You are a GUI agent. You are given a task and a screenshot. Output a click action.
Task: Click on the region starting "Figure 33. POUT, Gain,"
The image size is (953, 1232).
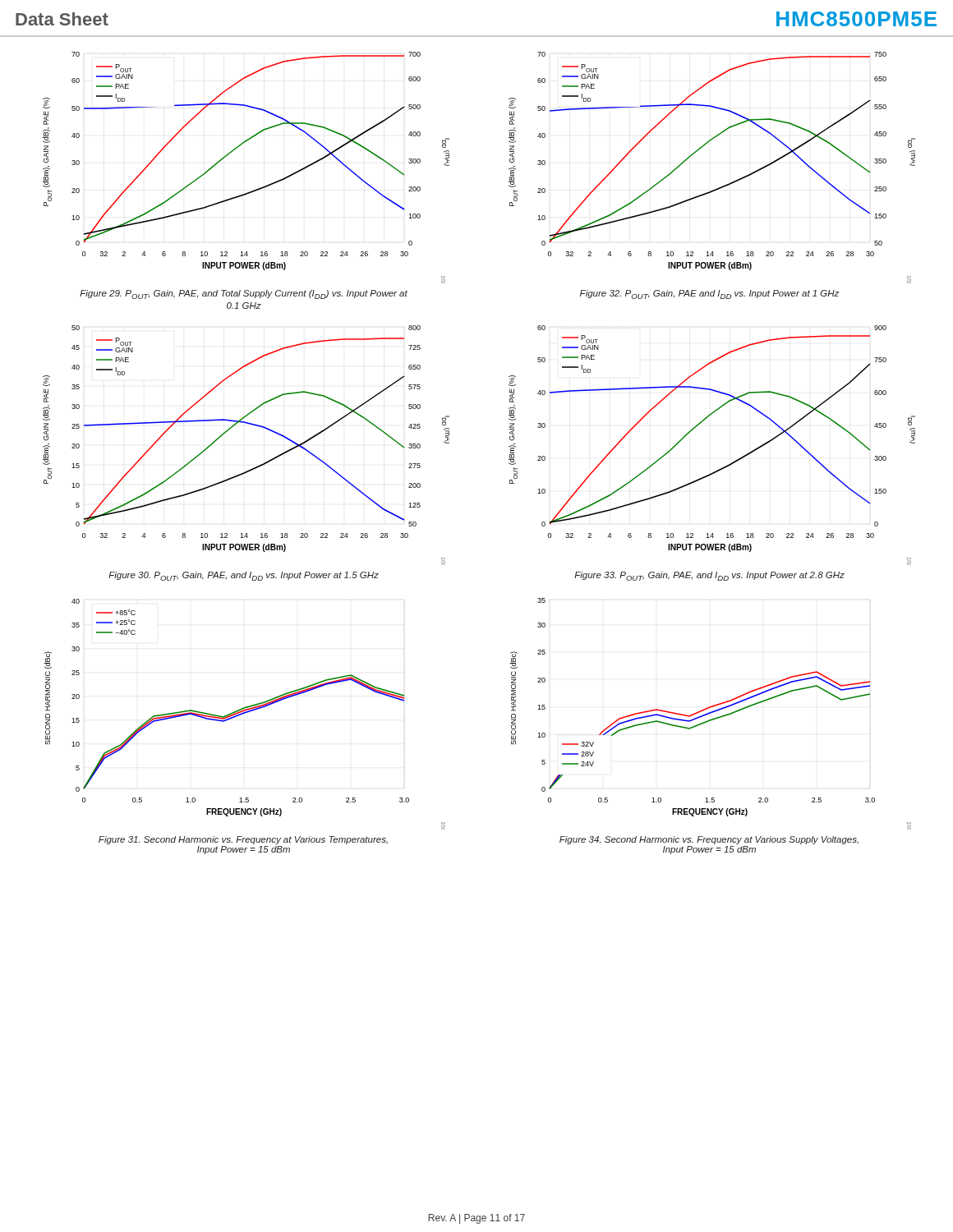[x=709, y=577]
